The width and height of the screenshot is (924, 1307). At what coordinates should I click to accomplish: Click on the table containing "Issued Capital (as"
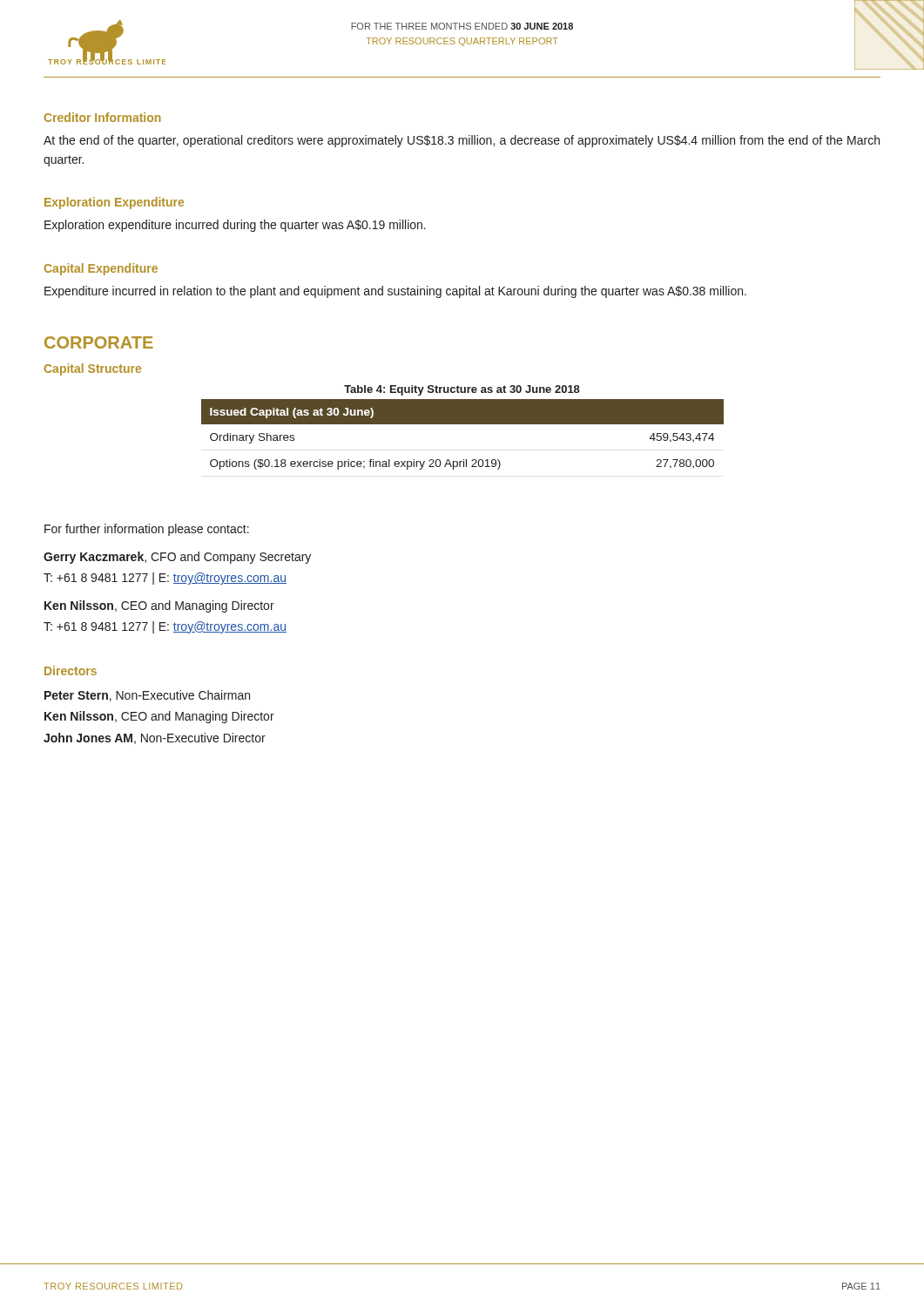(462, 438)
